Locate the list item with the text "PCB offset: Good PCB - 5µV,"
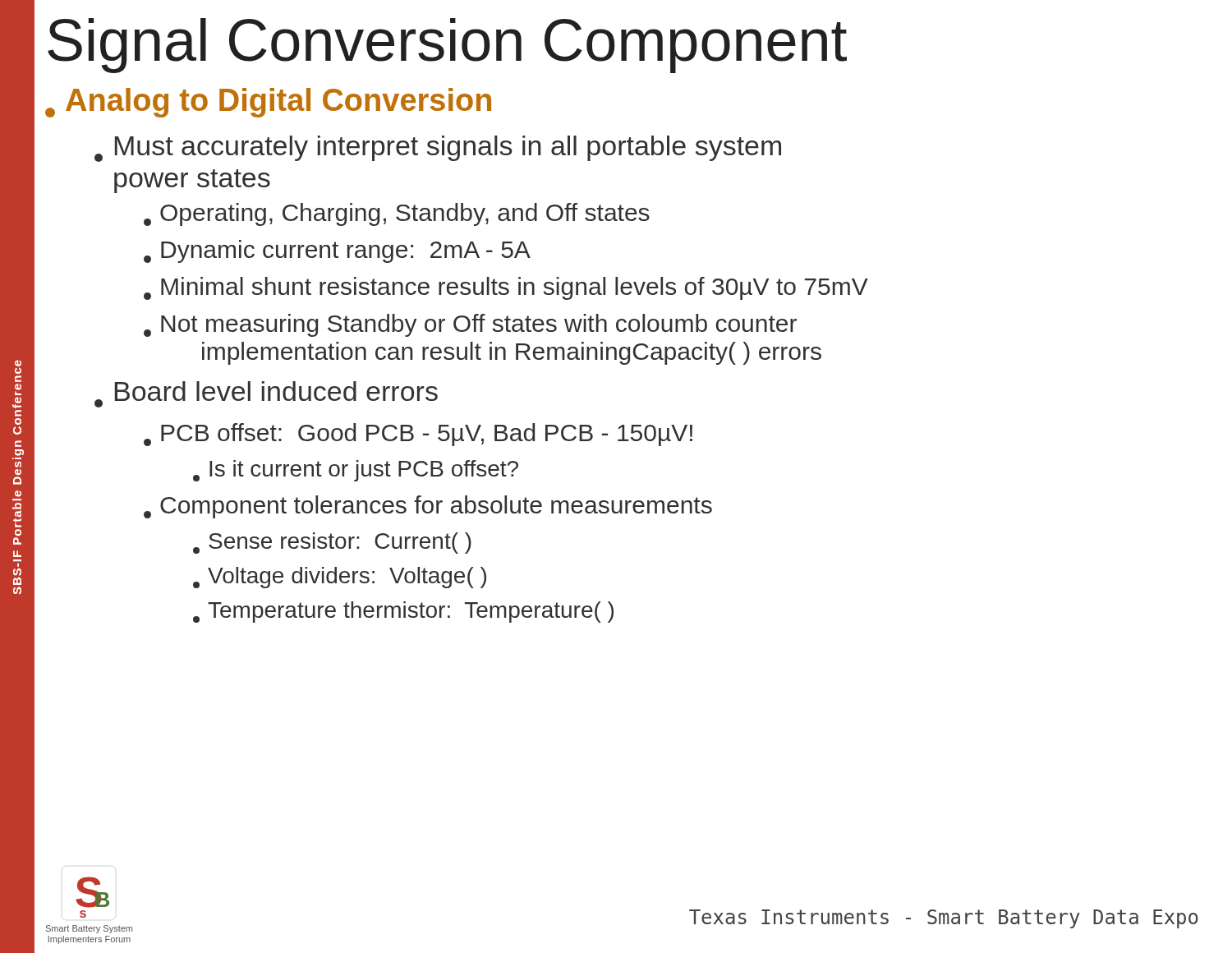The height and width of the screenshot is (953, 1232). [419, 436]
